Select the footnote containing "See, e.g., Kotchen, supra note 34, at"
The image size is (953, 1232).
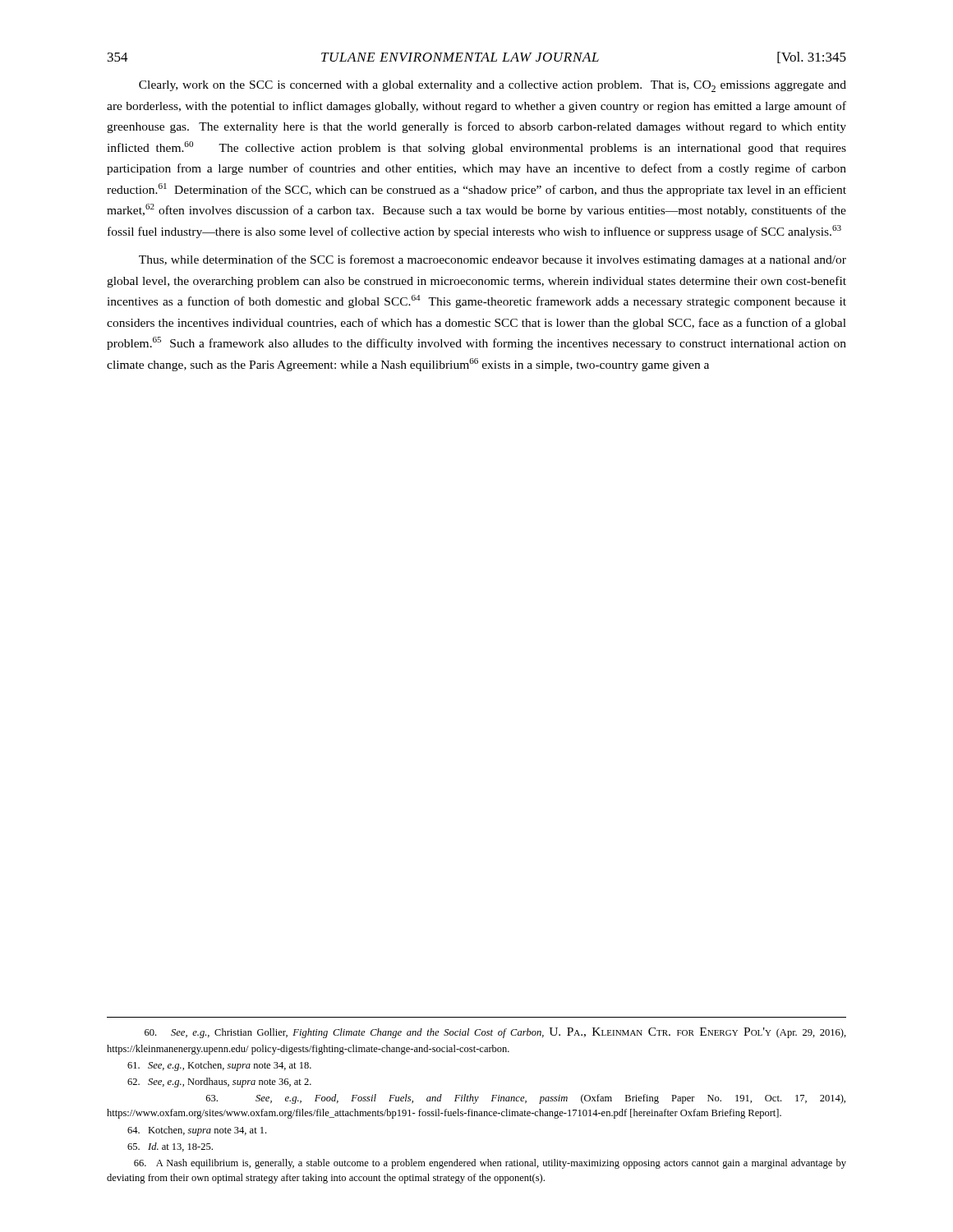coord(209,1065)
